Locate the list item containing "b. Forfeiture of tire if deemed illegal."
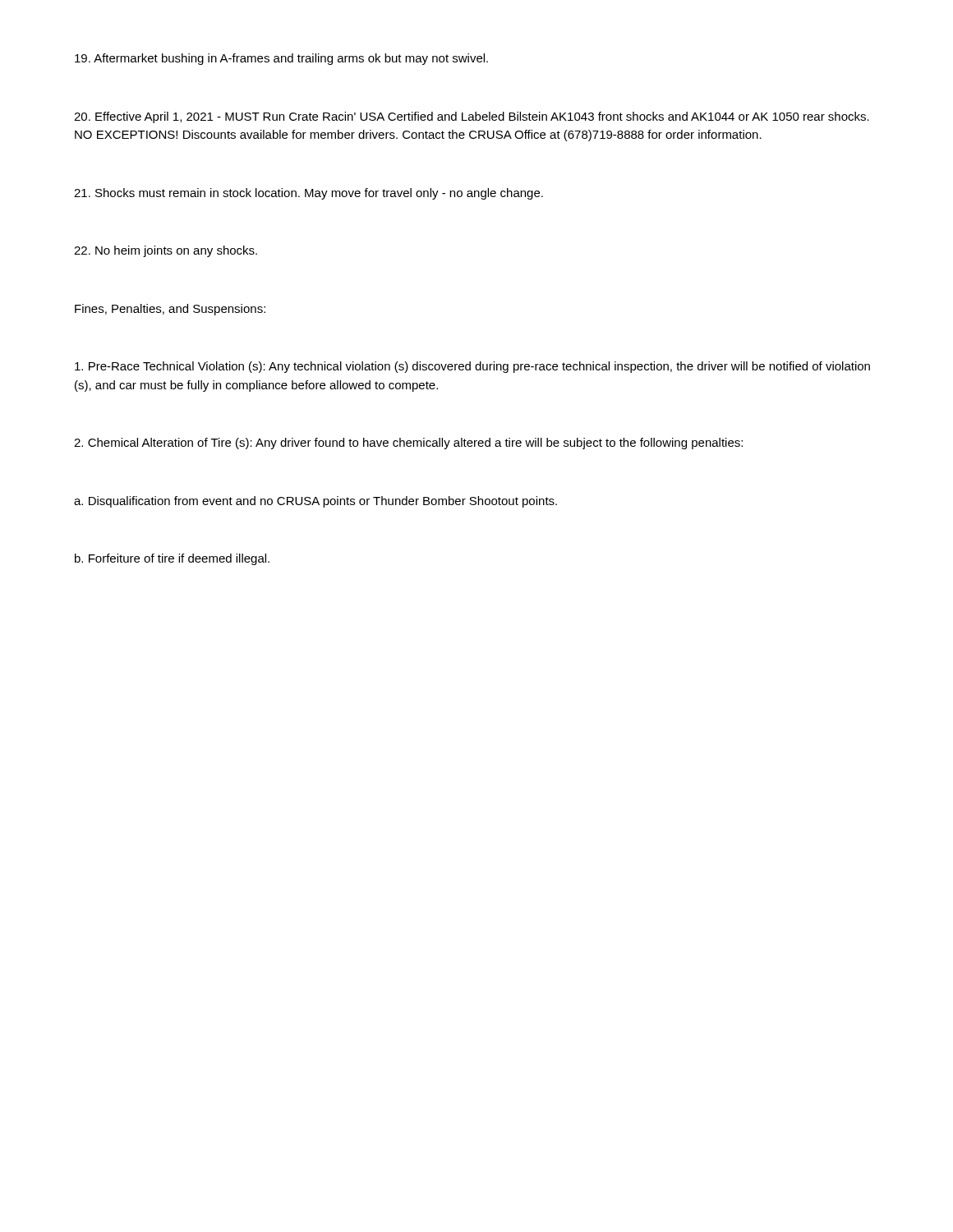The width and height of the screenshot is (953, 1232). click(172, 558)
